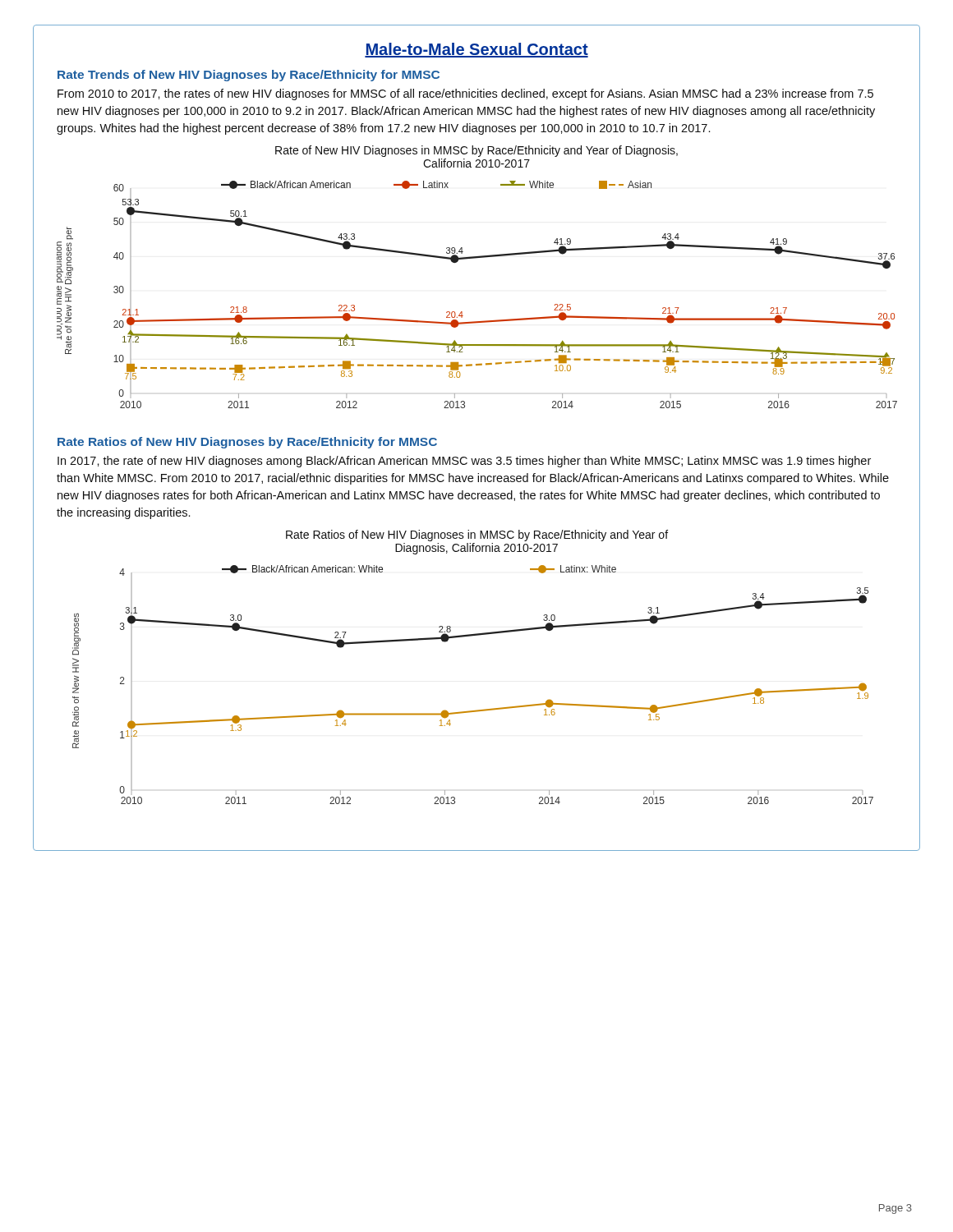Find the passage starting "Rate Ratios of New HIV Diagnoses"

point(247,441)
